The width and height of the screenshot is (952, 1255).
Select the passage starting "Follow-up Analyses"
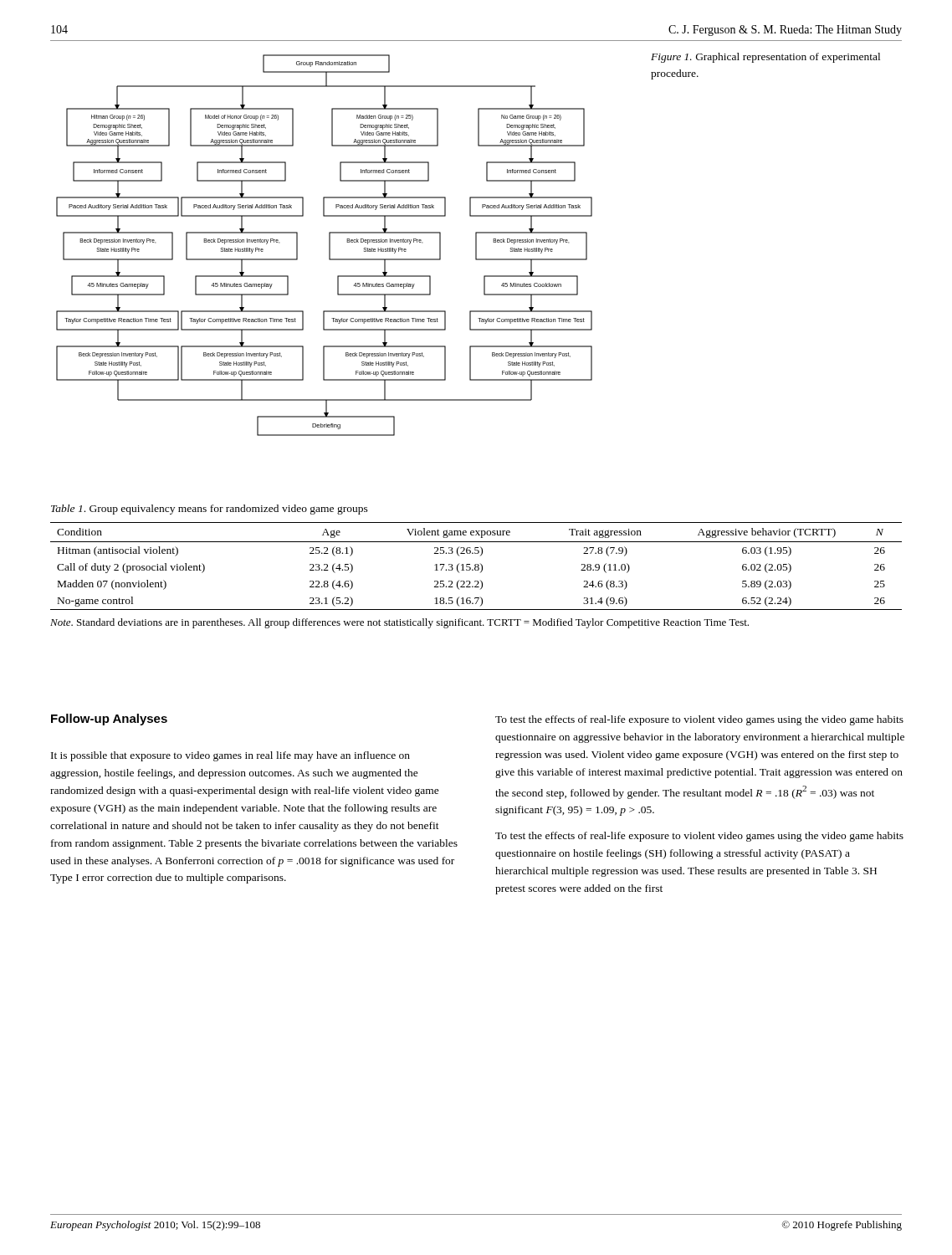pos(109,718)
